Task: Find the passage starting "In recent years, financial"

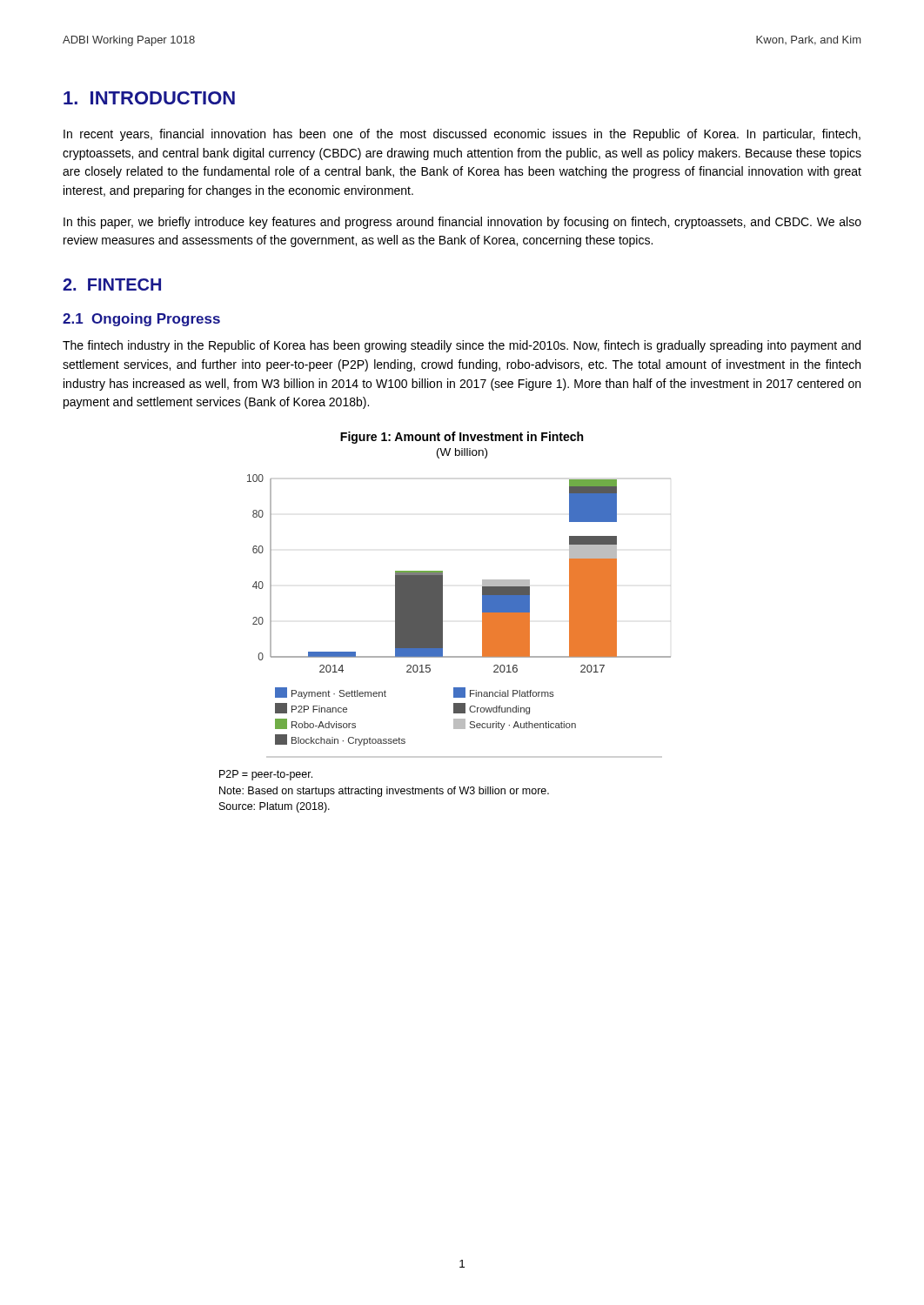Action: point(462,163)
